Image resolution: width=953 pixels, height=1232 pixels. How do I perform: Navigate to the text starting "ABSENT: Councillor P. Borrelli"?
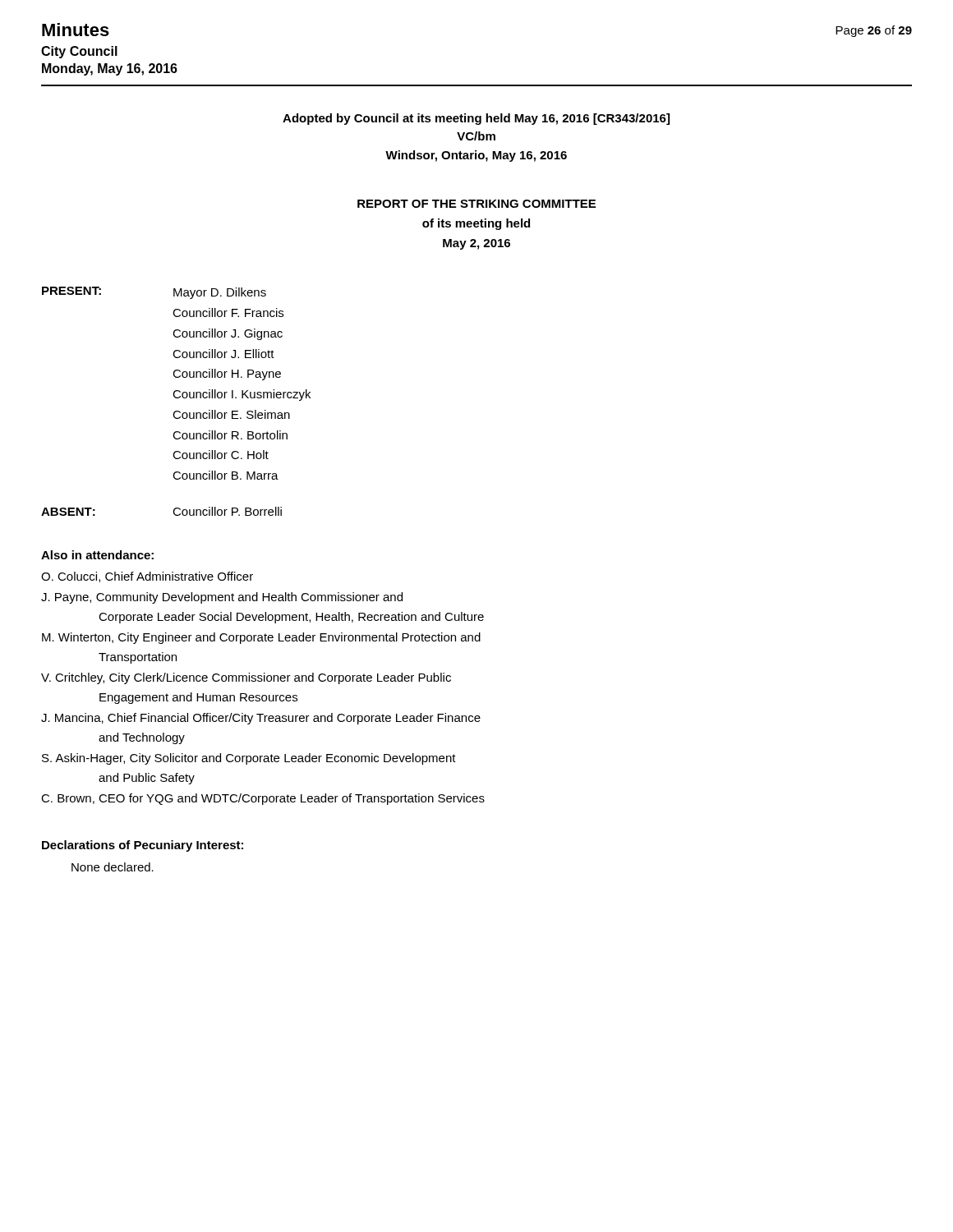pyautogui.click(x=162, y=511)
